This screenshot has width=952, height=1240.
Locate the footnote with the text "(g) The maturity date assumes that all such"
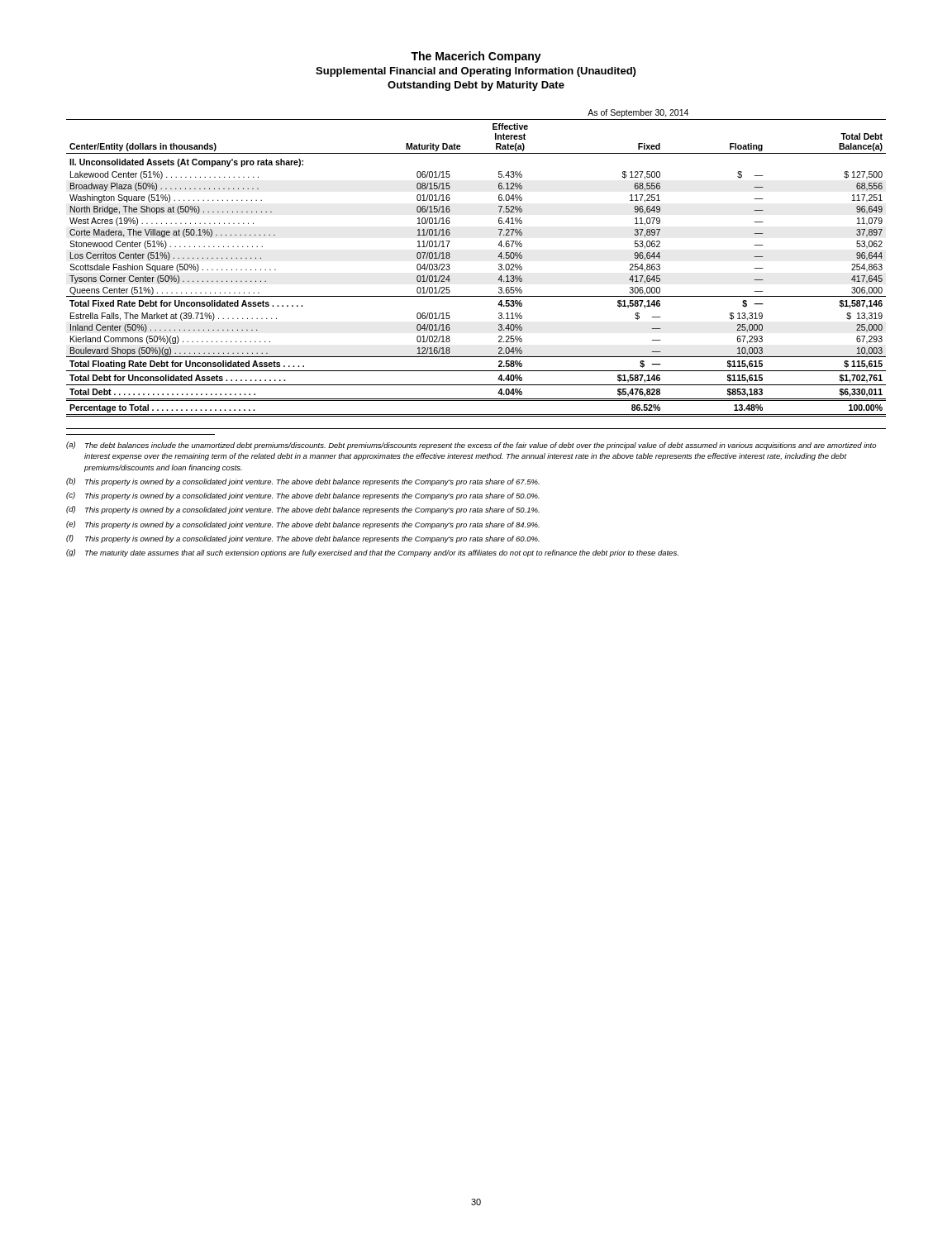[x=373, y=553]
